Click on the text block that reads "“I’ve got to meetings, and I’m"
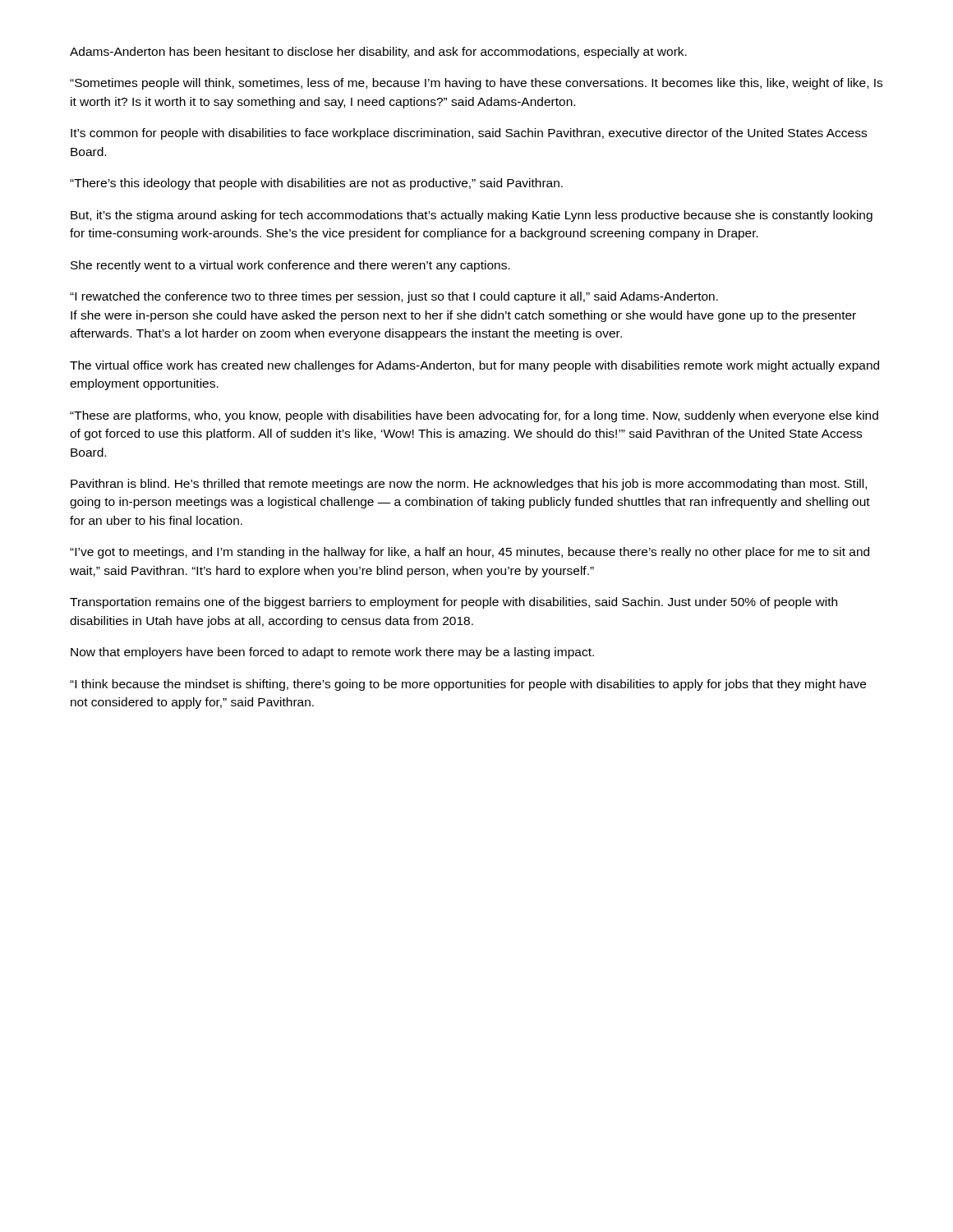The height and width of the screenshot is (1232, 953). (470, 561)
